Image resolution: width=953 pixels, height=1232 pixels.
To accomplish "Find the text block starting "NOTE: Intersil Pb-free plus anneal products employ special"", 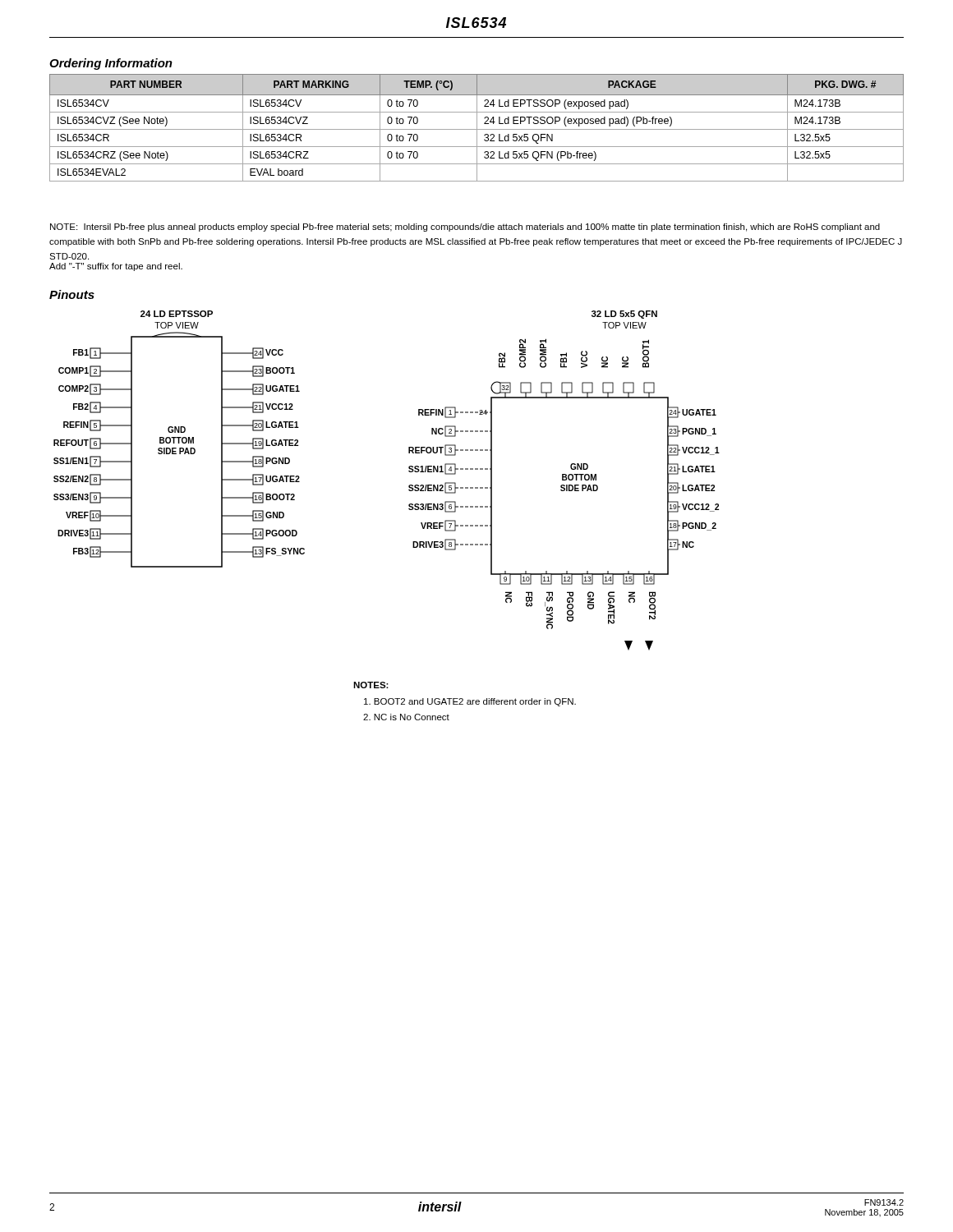I will [x=476, y=241].
